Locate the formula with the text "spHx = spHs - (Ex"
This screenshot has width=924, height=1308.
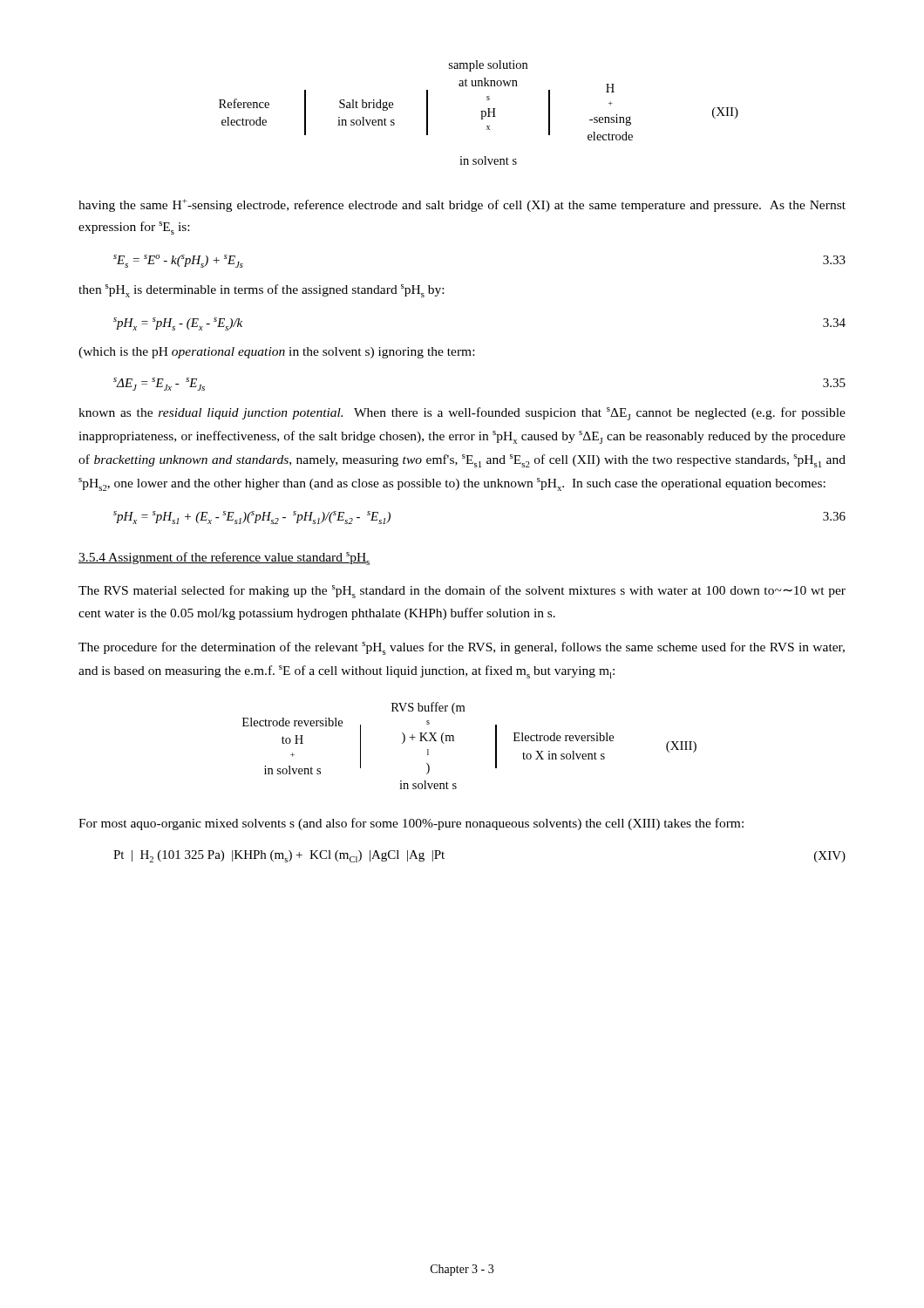tap(164, 324)
